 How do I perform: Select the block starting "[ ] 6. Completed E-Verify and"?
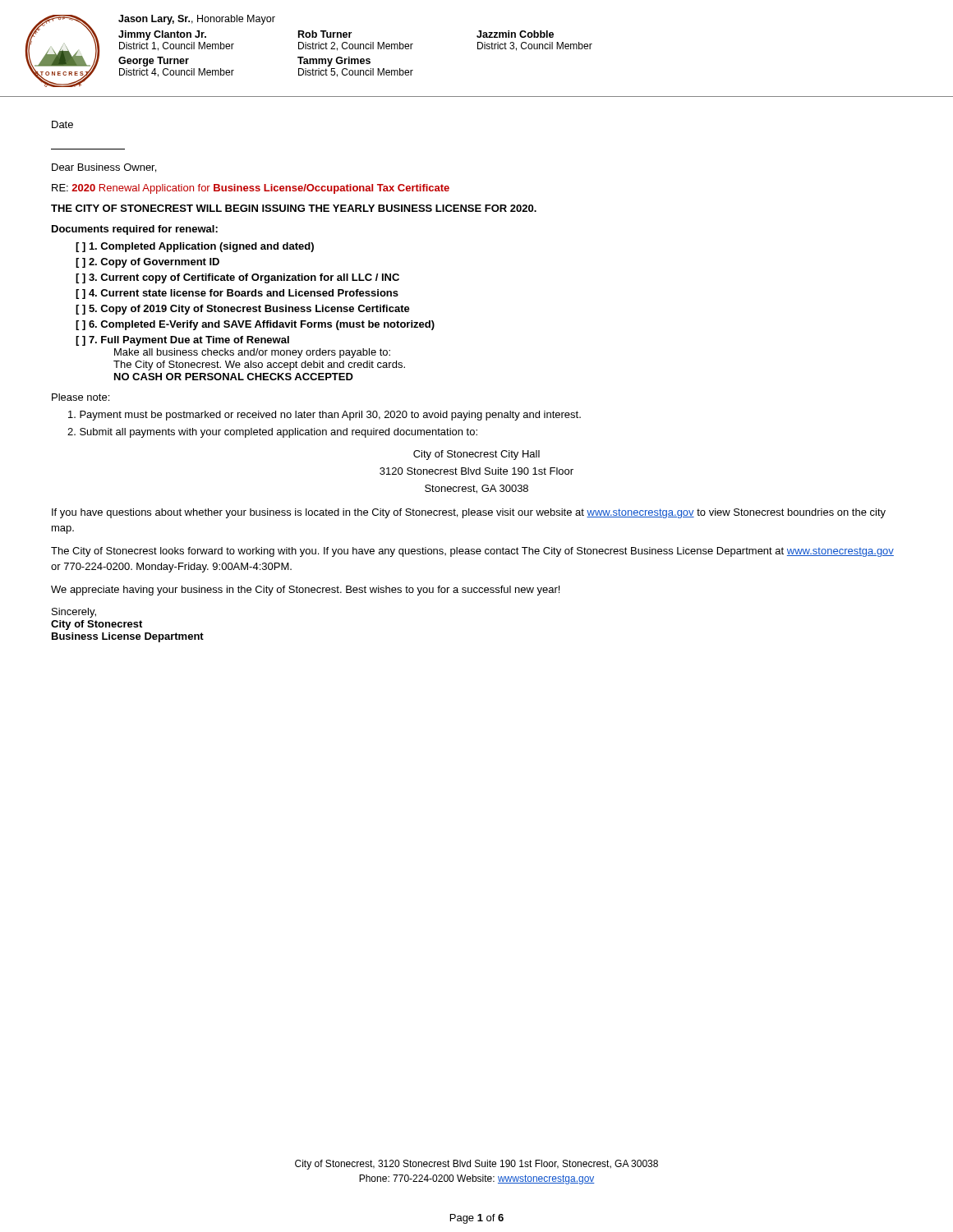(255, 324)
